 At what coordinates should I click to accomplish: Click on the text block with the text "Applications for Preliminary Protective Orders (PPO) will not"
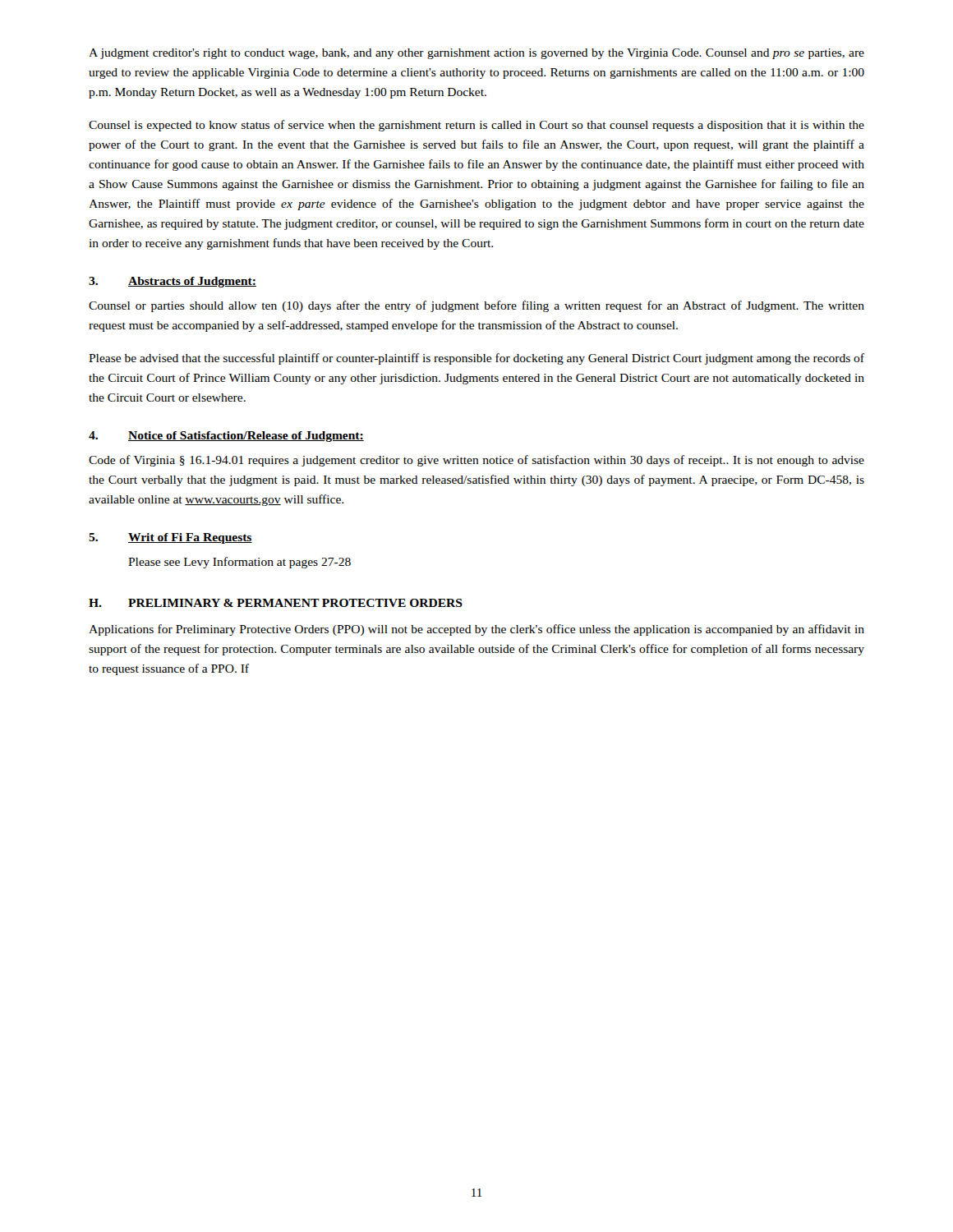[476, 649]
